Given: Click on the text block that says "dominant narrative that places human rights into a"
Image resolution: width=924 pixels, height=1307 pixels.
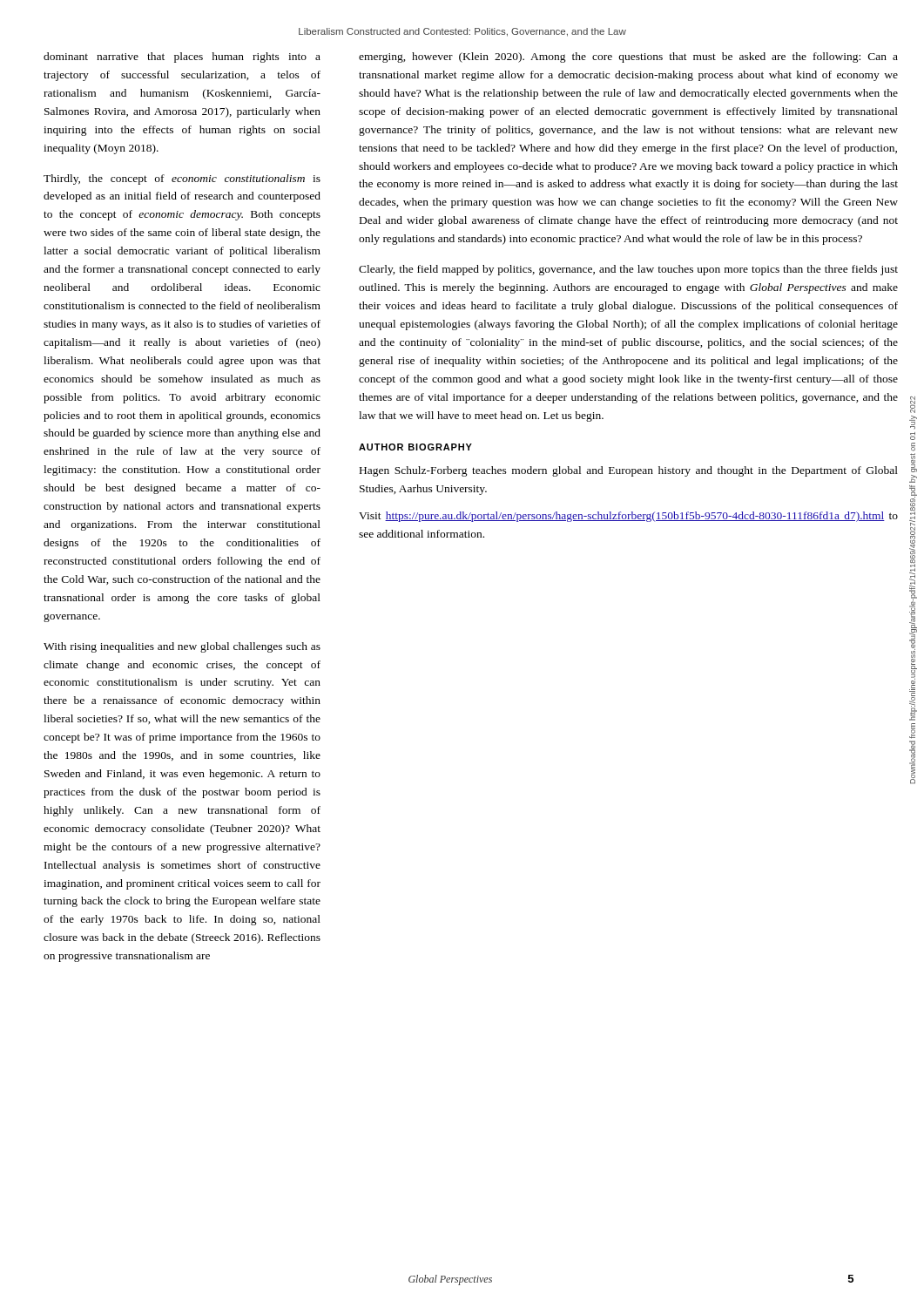Looking at the screenshot, I should click(182, 102).
